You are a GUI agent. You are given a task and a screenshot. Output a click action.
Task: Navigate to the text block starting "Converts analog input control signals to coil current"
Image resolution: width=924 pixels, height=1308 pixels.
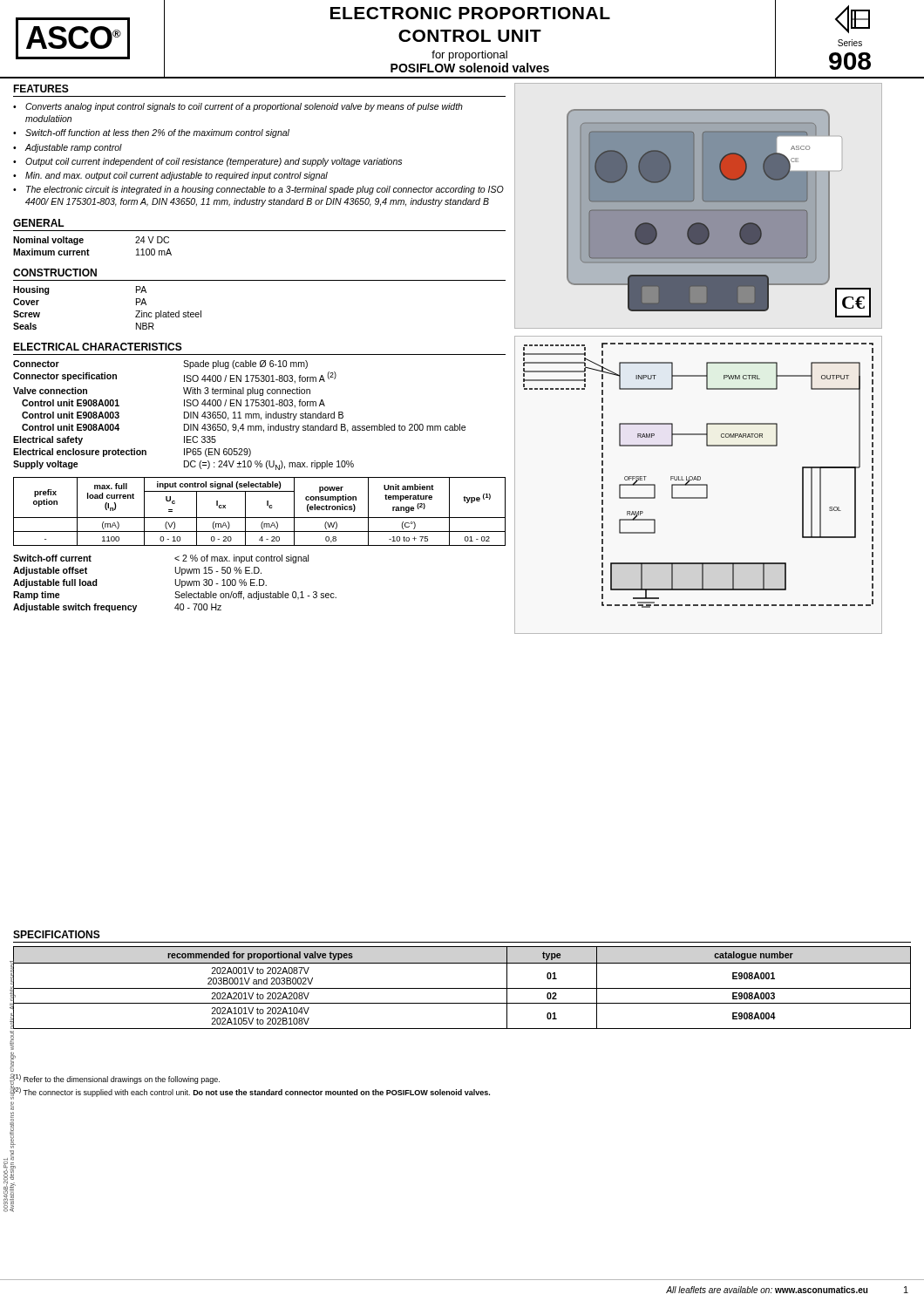tap(244, 113)
